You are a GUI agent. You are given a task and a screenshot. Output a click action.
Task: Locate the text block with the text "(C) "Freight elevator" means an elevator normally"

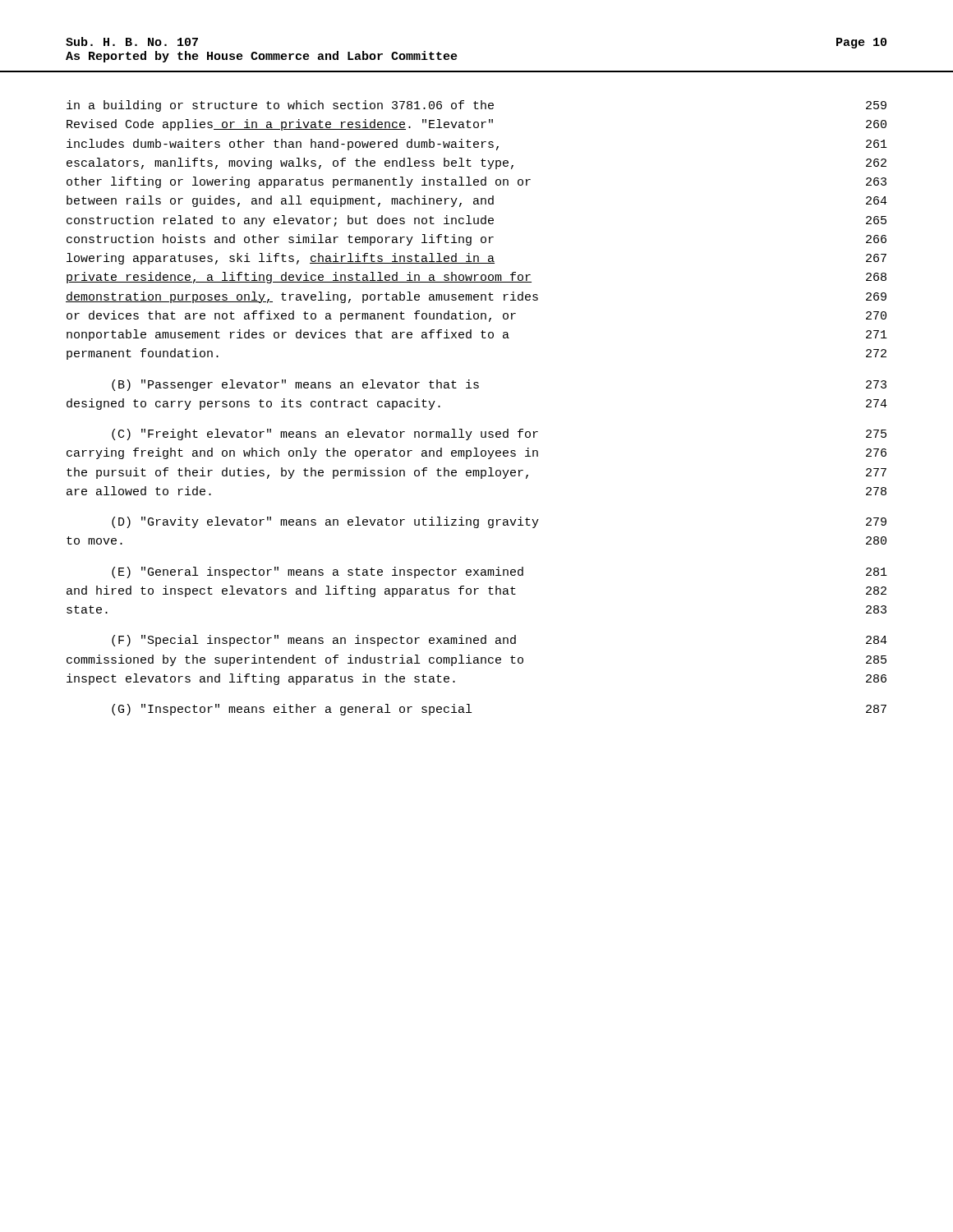(476, 464)
